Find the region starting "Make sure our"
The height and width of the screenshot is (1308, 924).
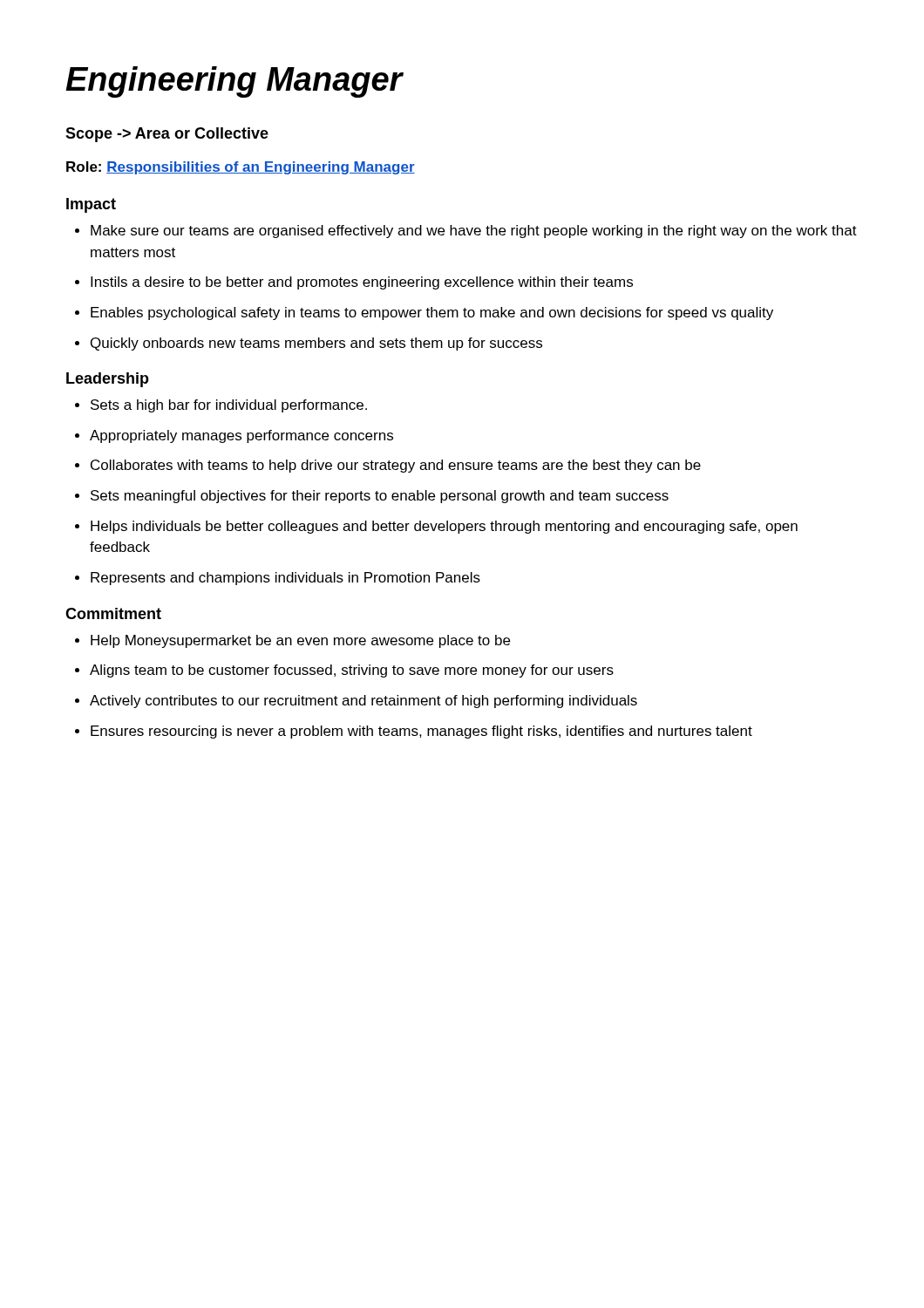pyautogui.click(x=473, y=241)
